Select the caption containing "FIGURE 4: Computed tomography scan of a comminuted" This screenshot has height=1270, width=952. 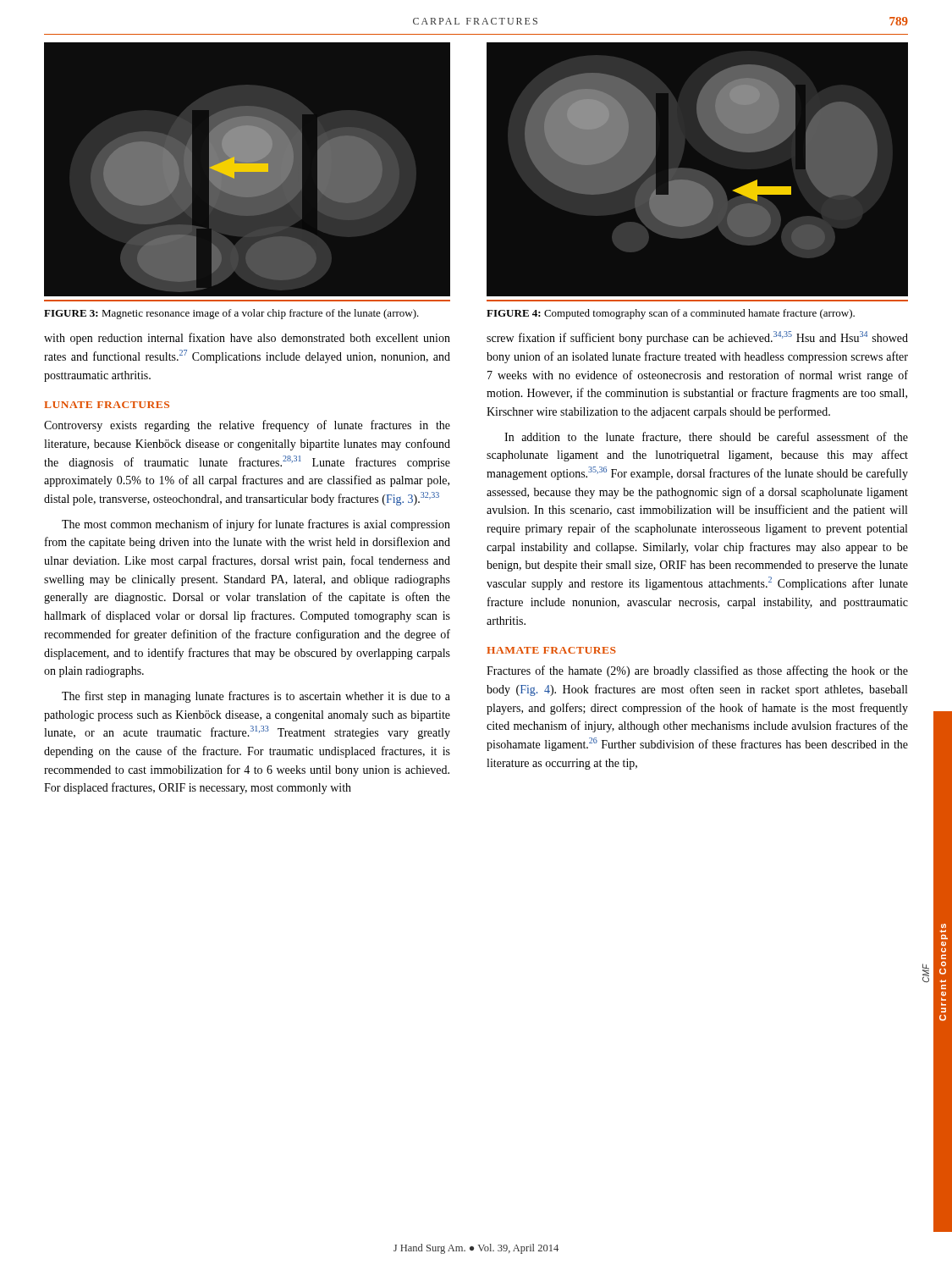click(x=671, y=313)
